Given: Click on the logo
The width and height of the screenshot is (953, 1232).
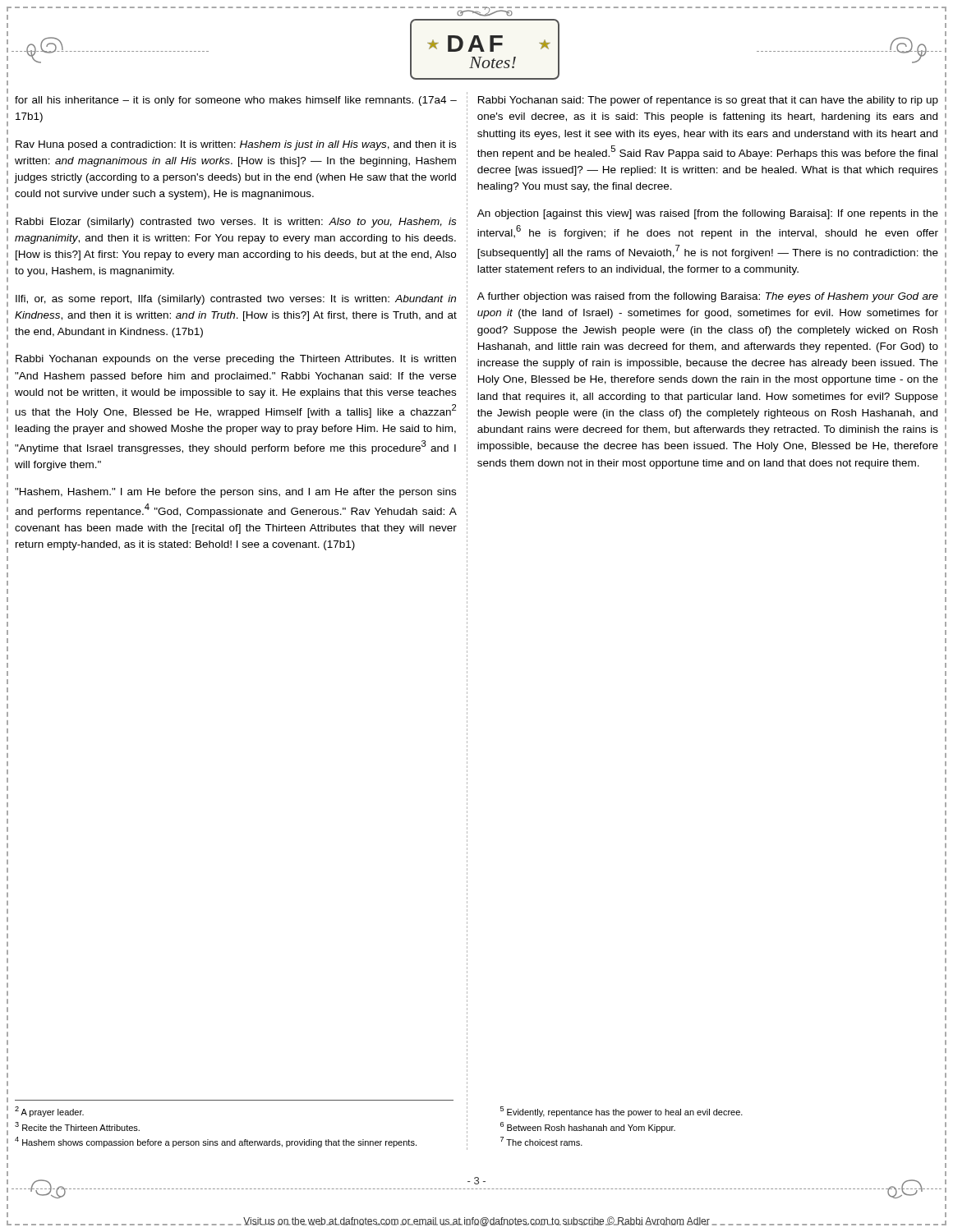Looking at the screenshot, I should (x=476, y=49).
